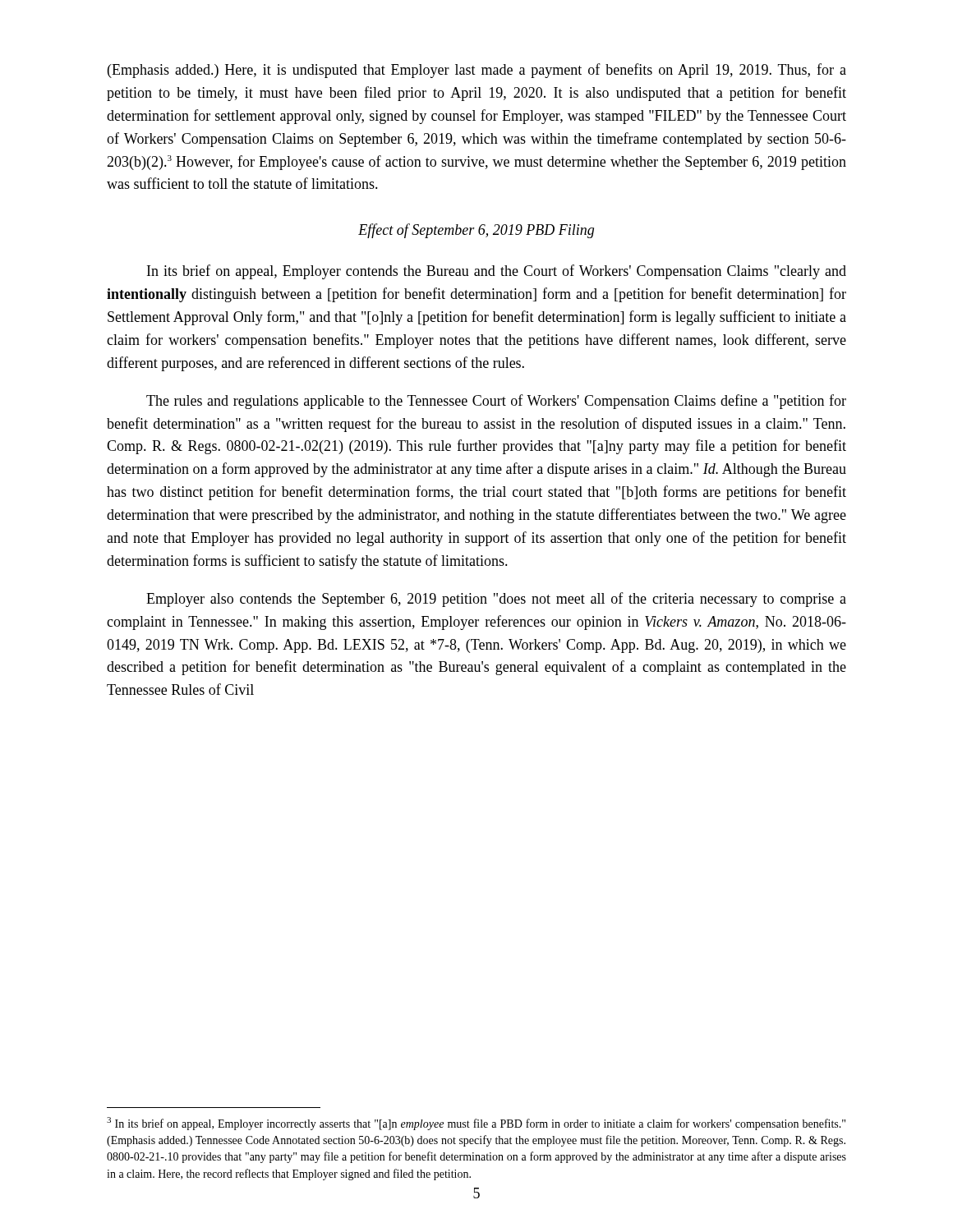Click on the passage starting "Employer also contends the"
The width and height of the screenshot is (953, 1232).
pos(476,644)
